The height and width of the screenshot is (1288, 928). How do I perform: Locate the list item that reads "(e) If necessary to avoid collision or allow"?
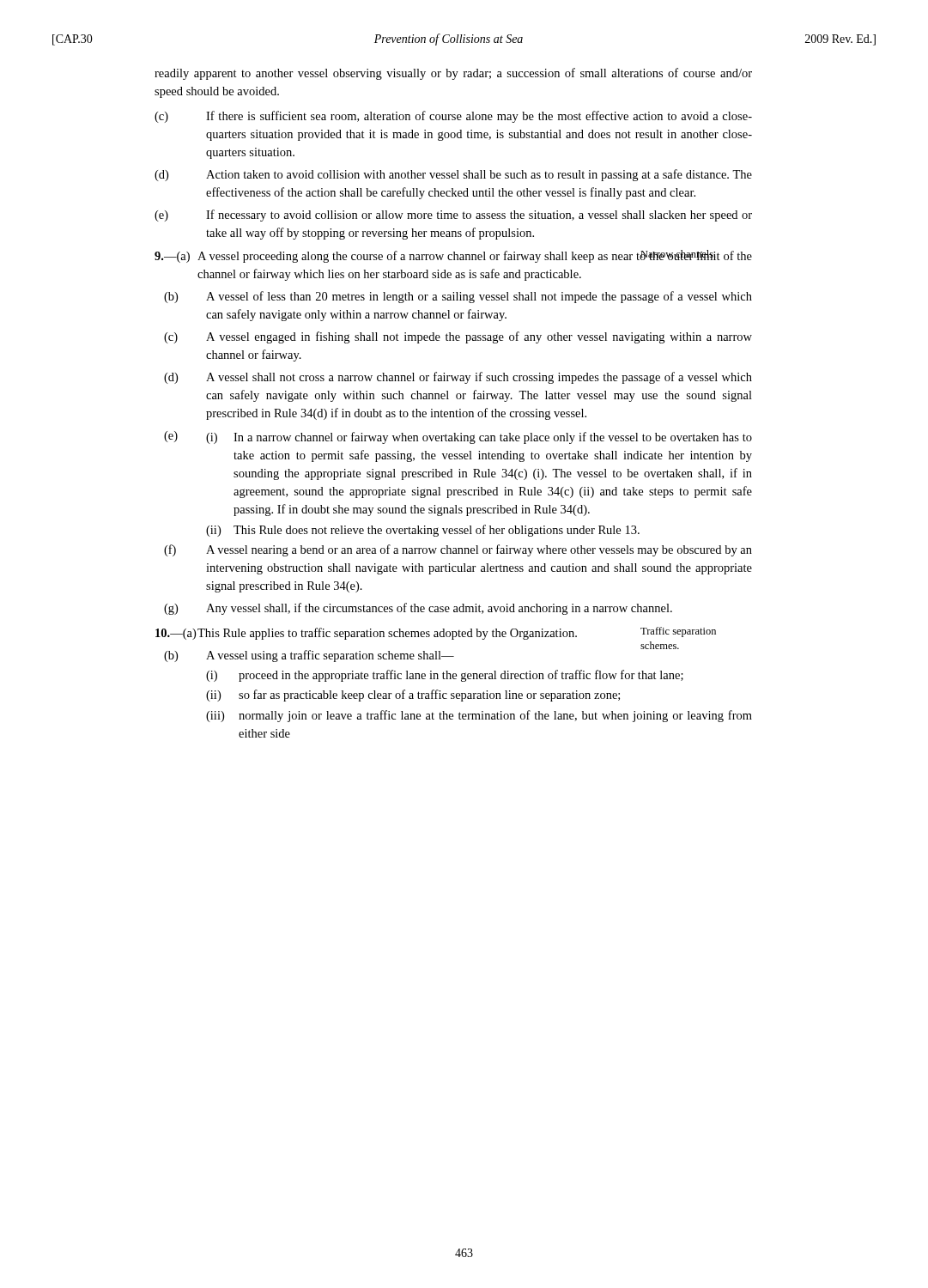453,224
